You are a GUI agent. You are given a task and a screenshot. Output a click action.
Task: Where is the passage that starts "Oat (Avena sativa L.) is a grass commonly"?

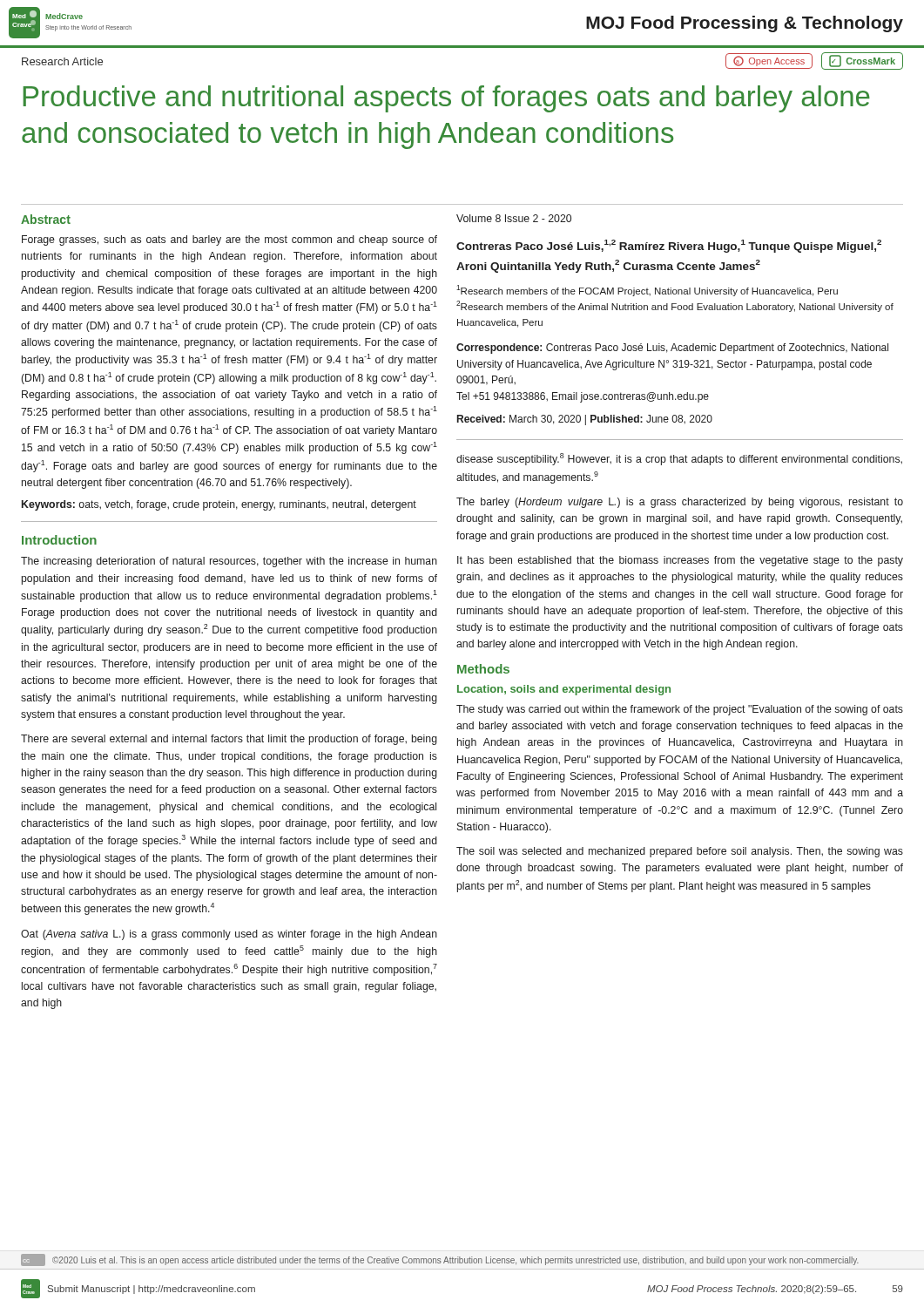coord(229,968)
